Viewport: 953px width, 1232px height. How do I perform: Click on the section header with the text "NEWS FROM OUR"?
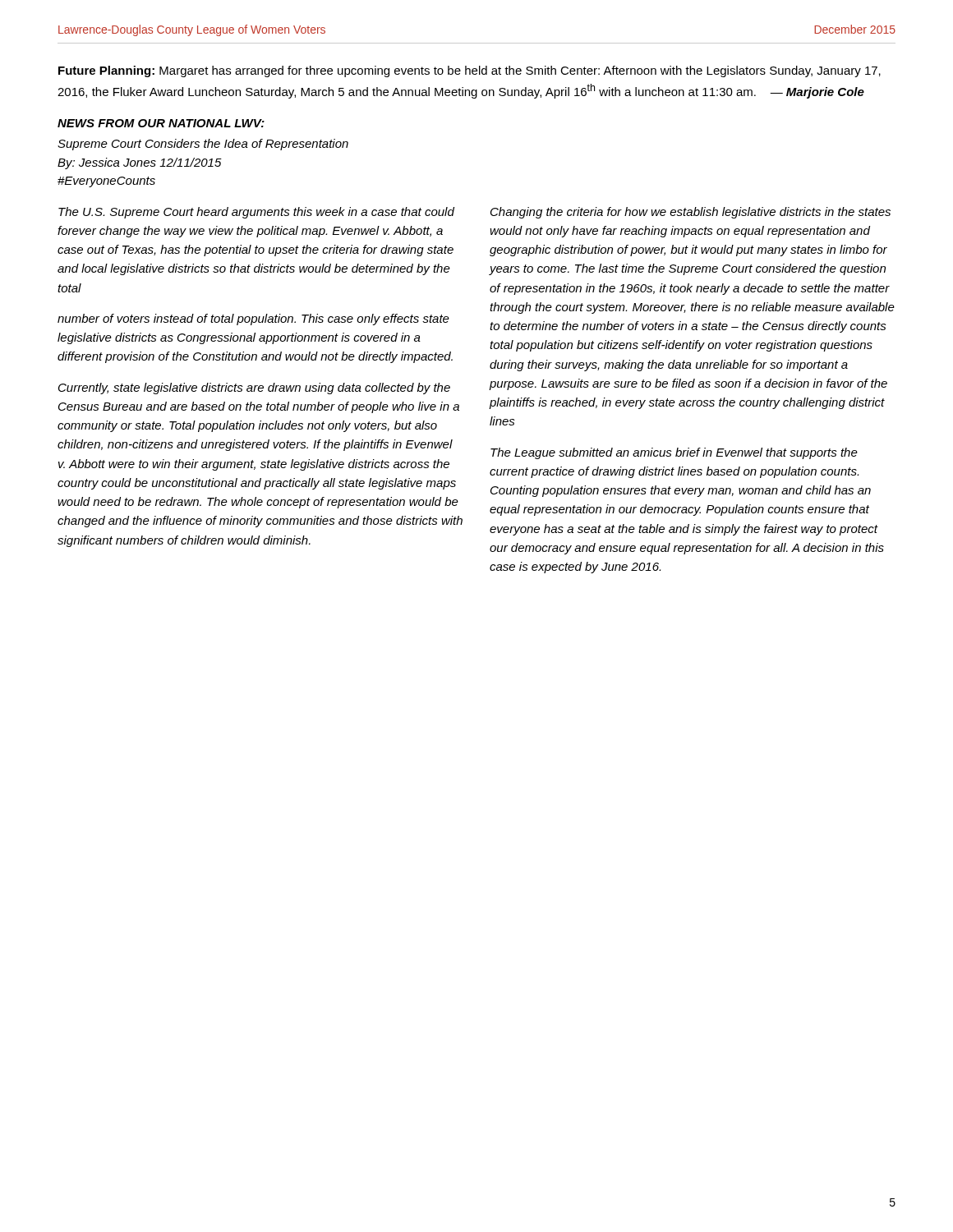161,123
